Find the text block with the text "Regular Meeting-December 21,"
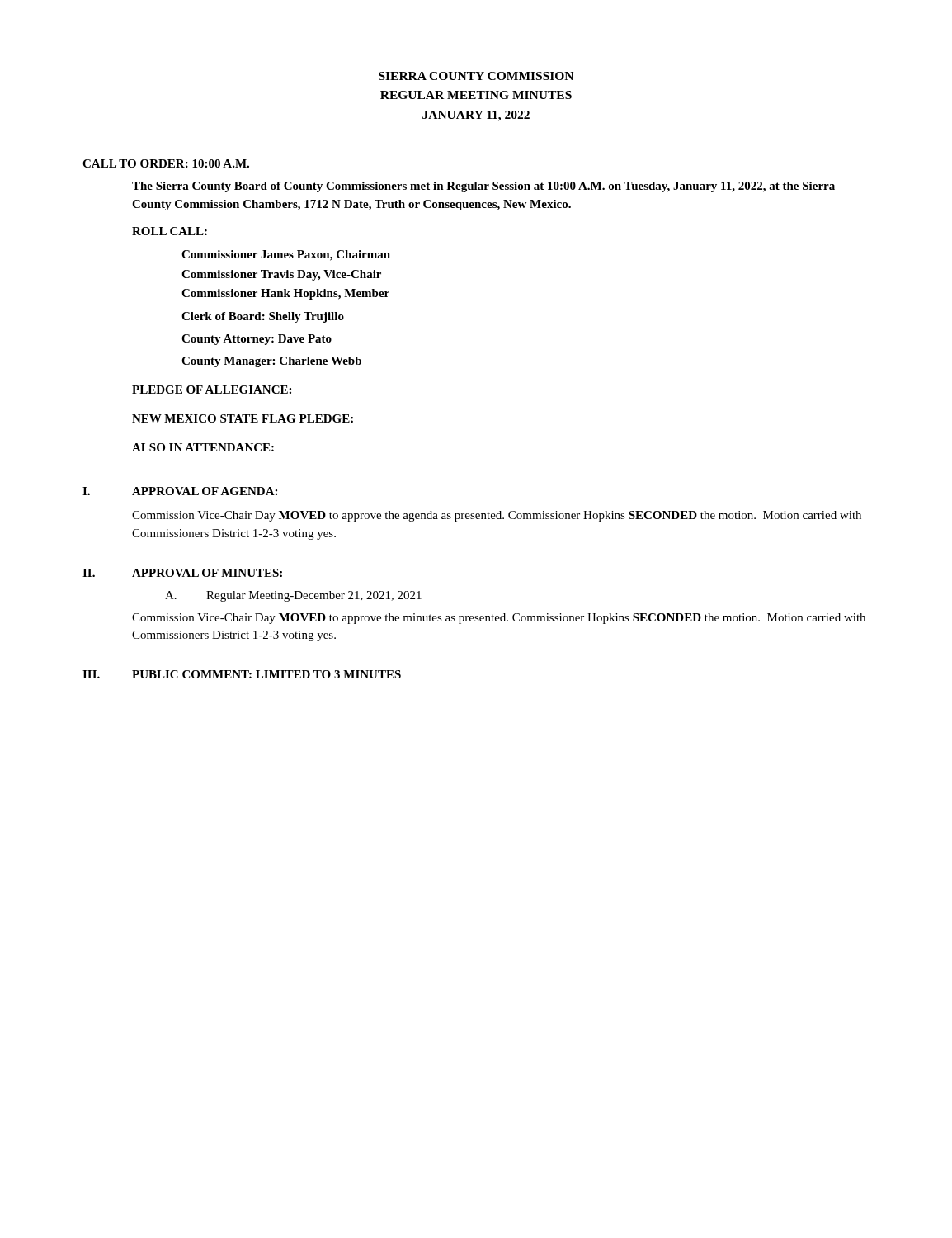This screenshot has height=1238, width=952. 314,595
